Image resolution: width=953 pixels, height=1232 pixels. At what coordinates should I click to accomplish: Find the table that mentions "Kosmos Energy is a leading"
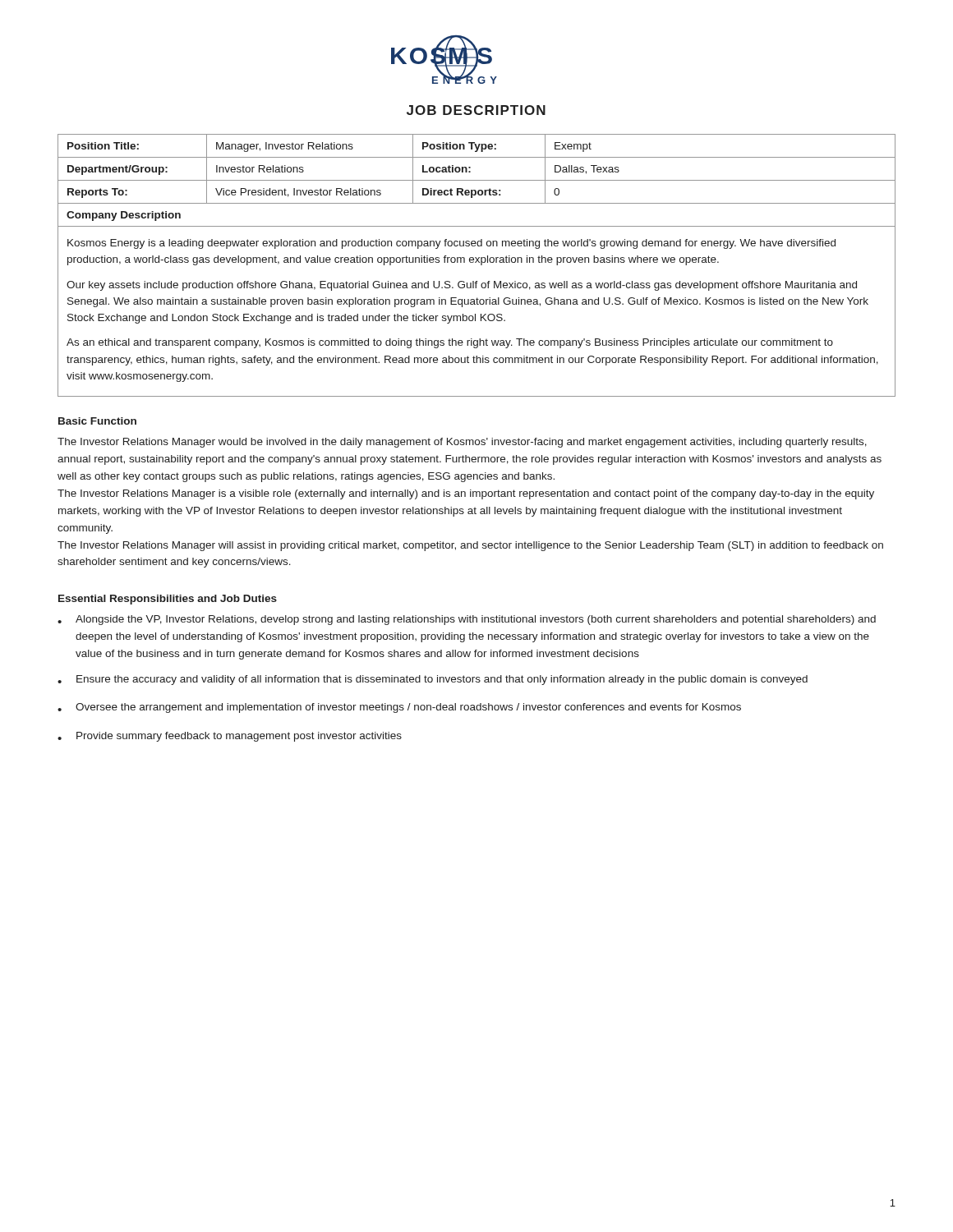(x=476, y=265)
